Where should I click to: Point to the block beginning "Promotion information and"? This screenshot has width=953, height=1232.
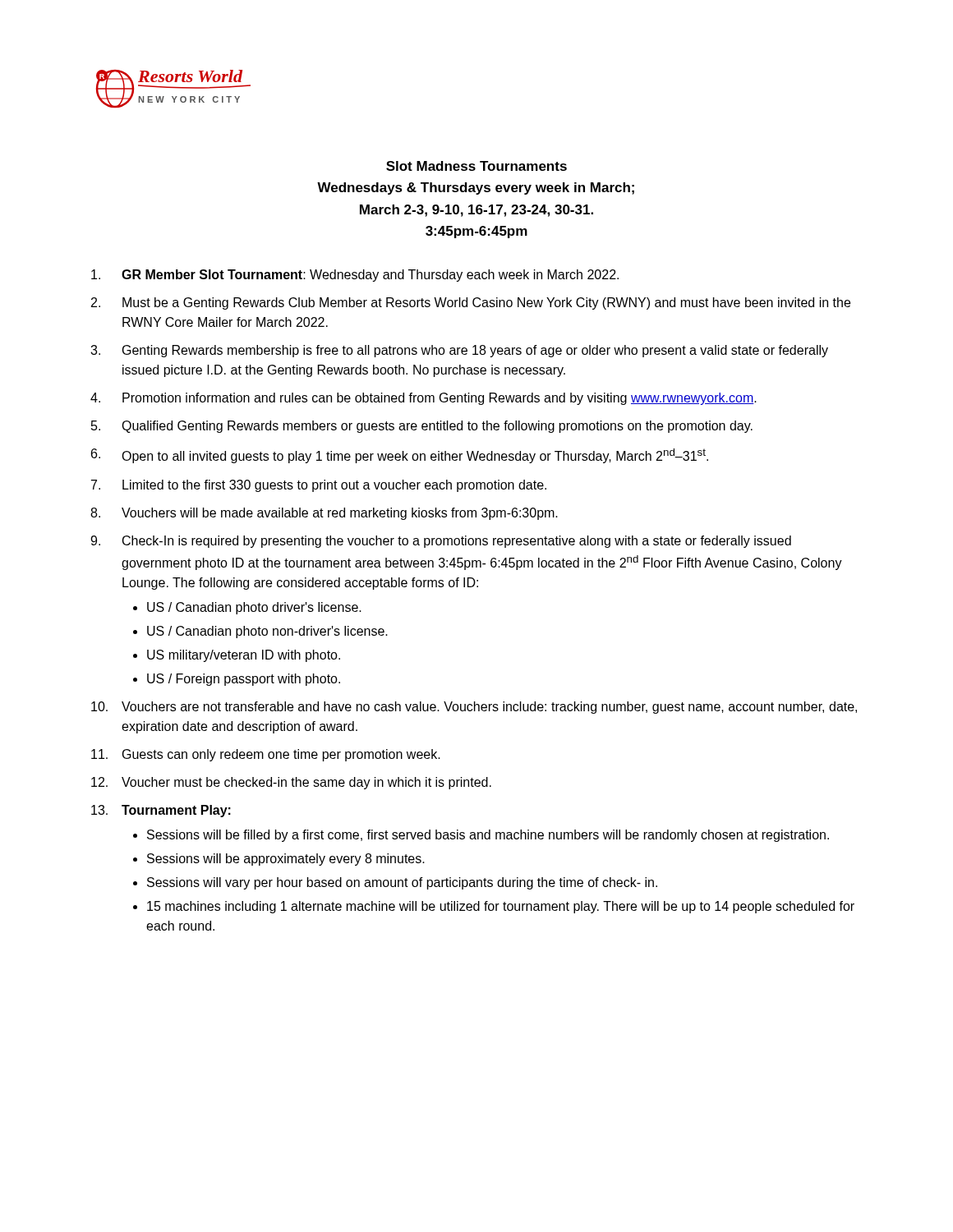[439, 398]
